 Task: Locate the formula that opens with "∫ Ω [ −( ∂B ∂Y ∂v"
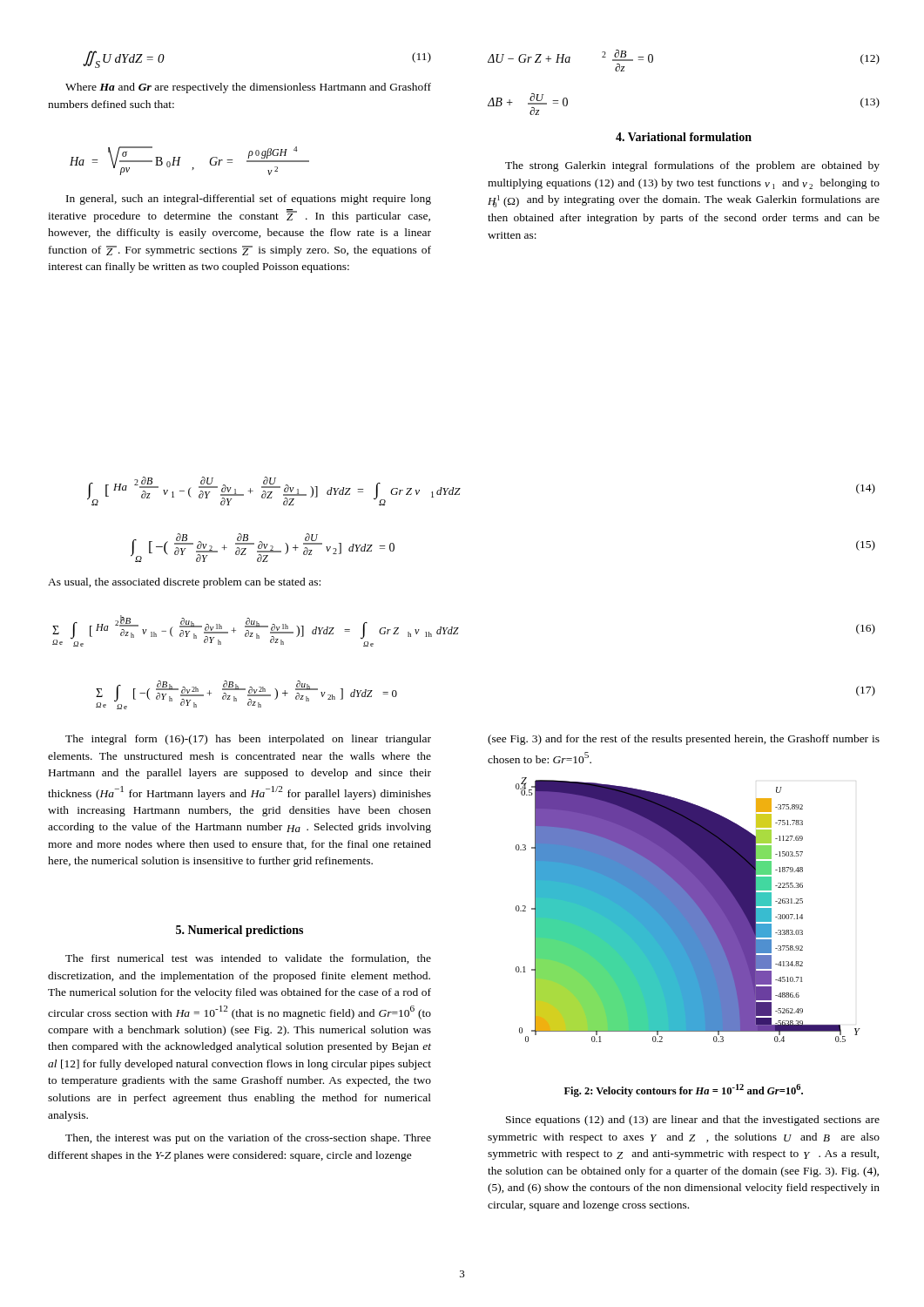(270, 546)
